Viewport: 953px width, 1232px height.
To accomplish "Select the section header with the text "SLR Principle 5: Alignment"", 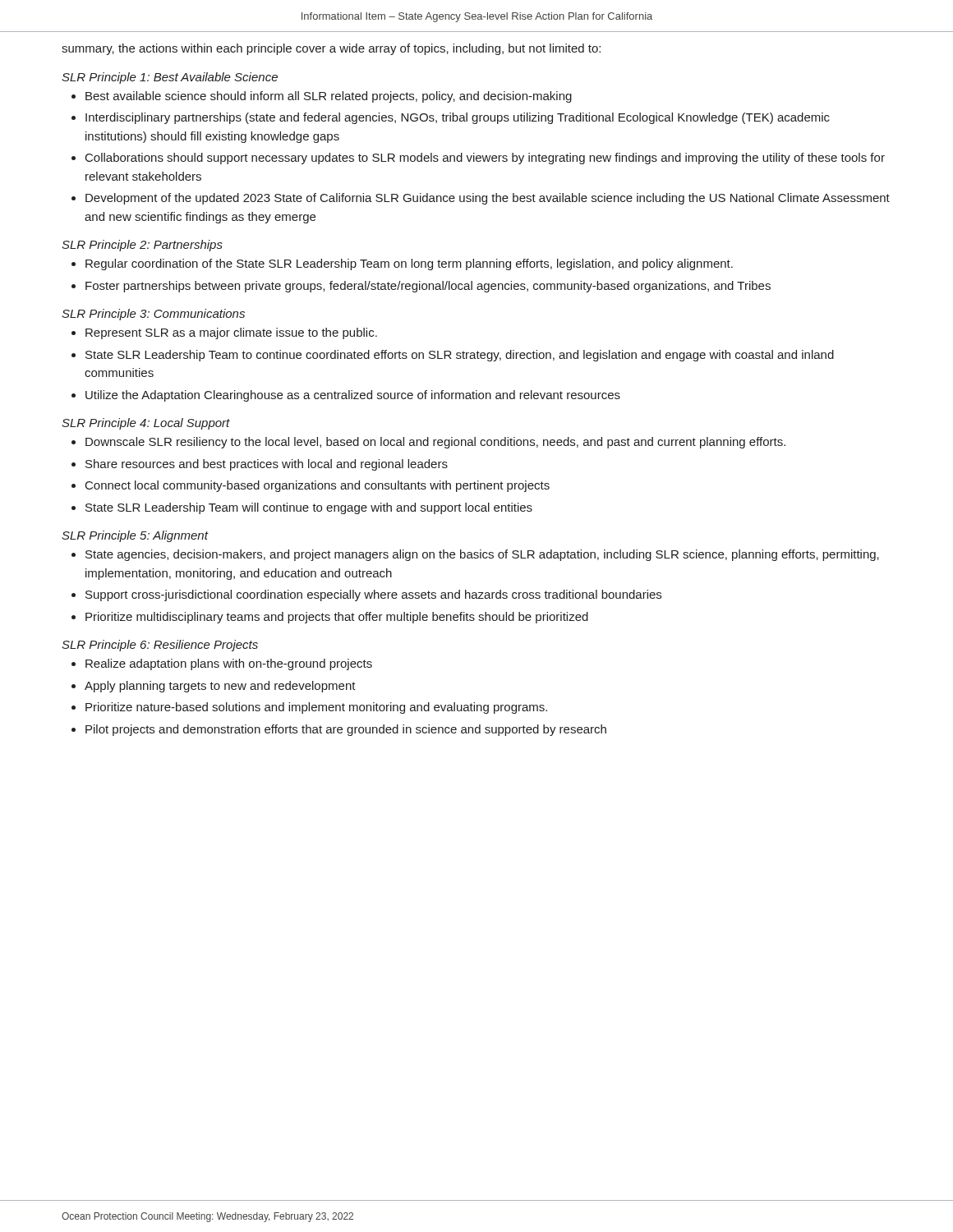I will point(135,535).
